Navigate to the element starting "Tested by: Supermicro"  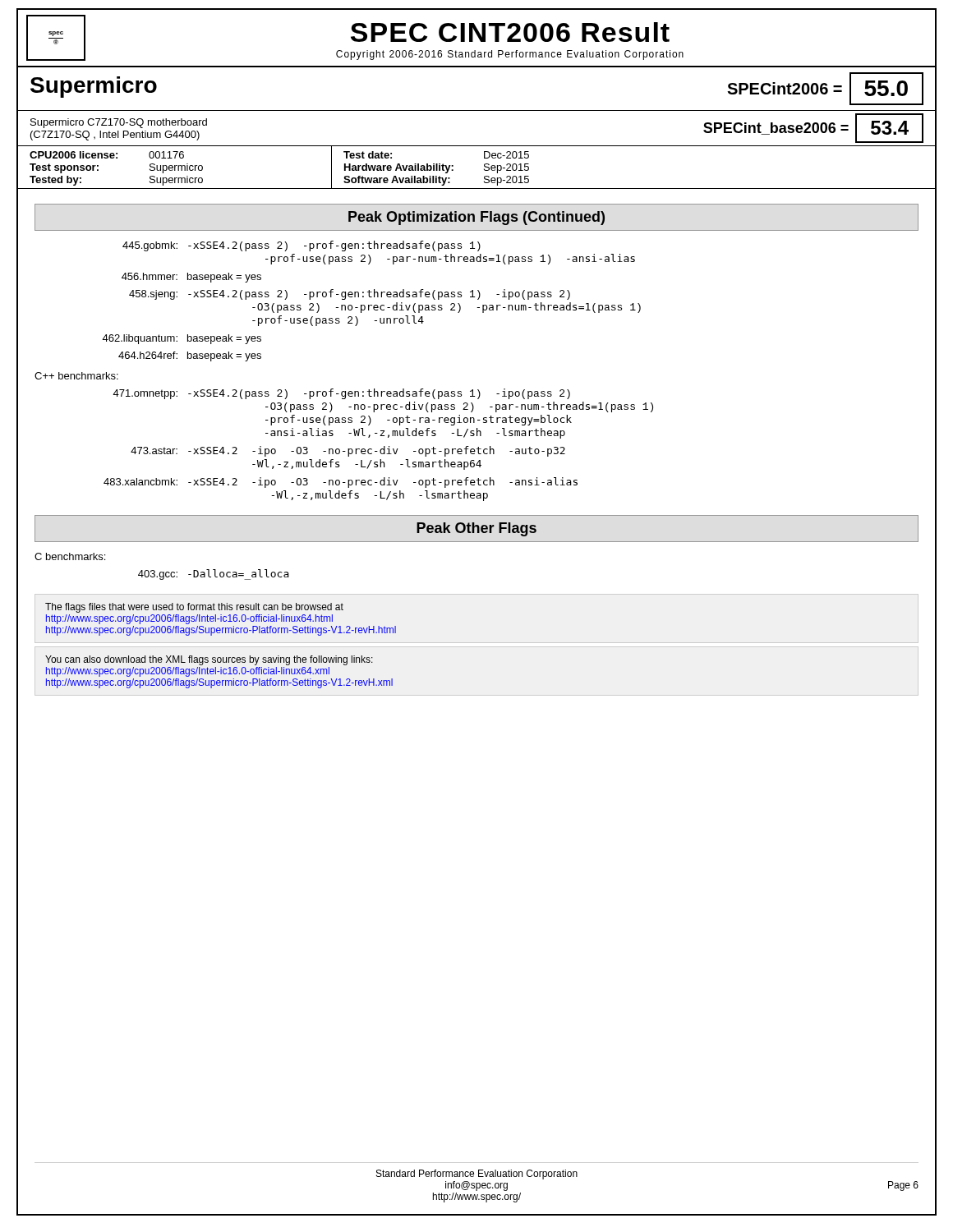tap(116, 180)
